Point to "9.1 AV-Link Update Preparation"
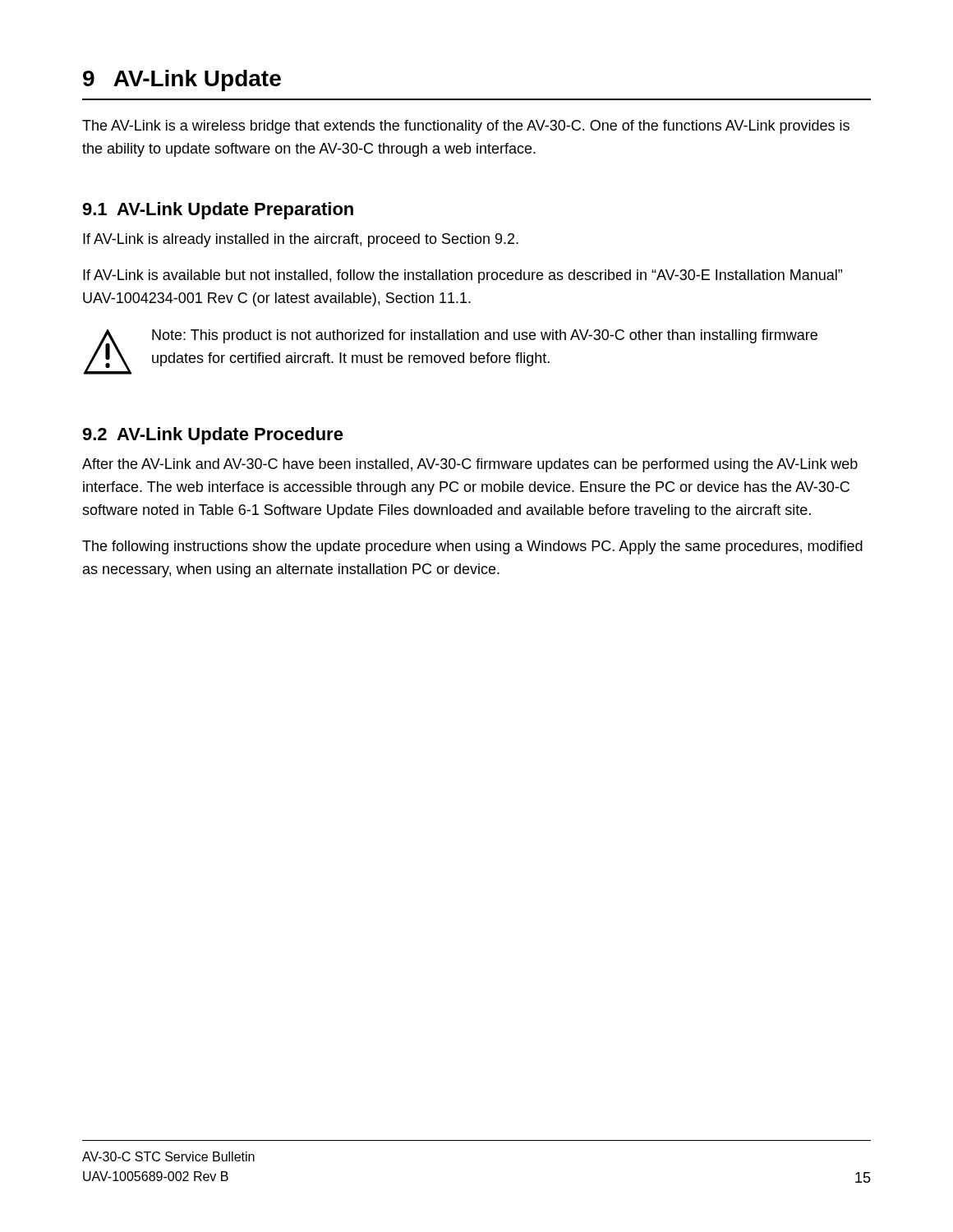This screenshot has width=953, height=1232. (218, 209)
